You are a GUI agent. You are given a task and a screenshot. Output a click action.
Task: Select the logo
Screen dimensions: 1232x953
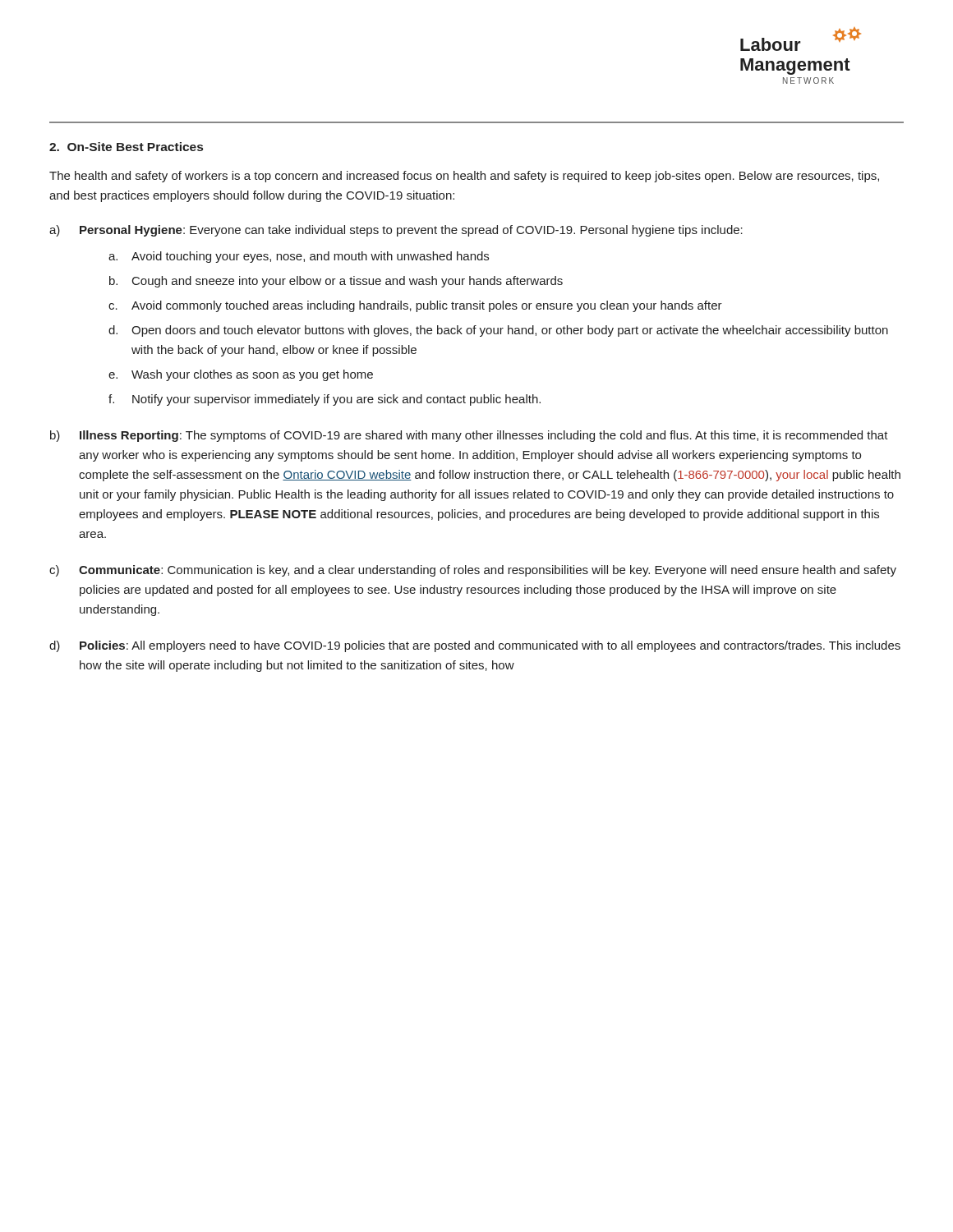pyautogui.click(x=822, y=59)
